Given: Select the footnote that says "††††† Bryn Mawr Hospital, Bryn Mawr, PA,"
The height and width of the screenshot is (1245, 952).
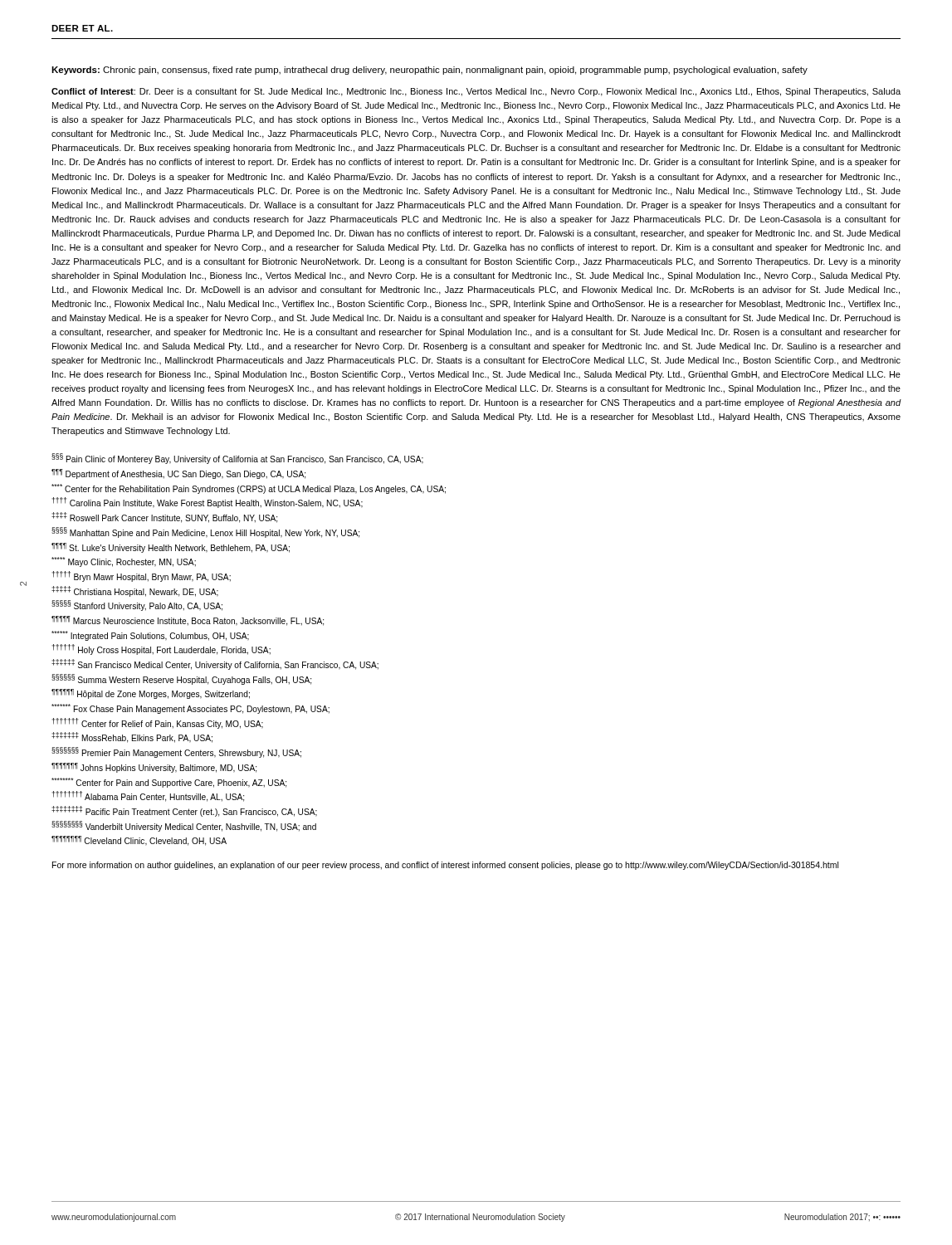Looking at the screenshot, I should pos(141,576).
